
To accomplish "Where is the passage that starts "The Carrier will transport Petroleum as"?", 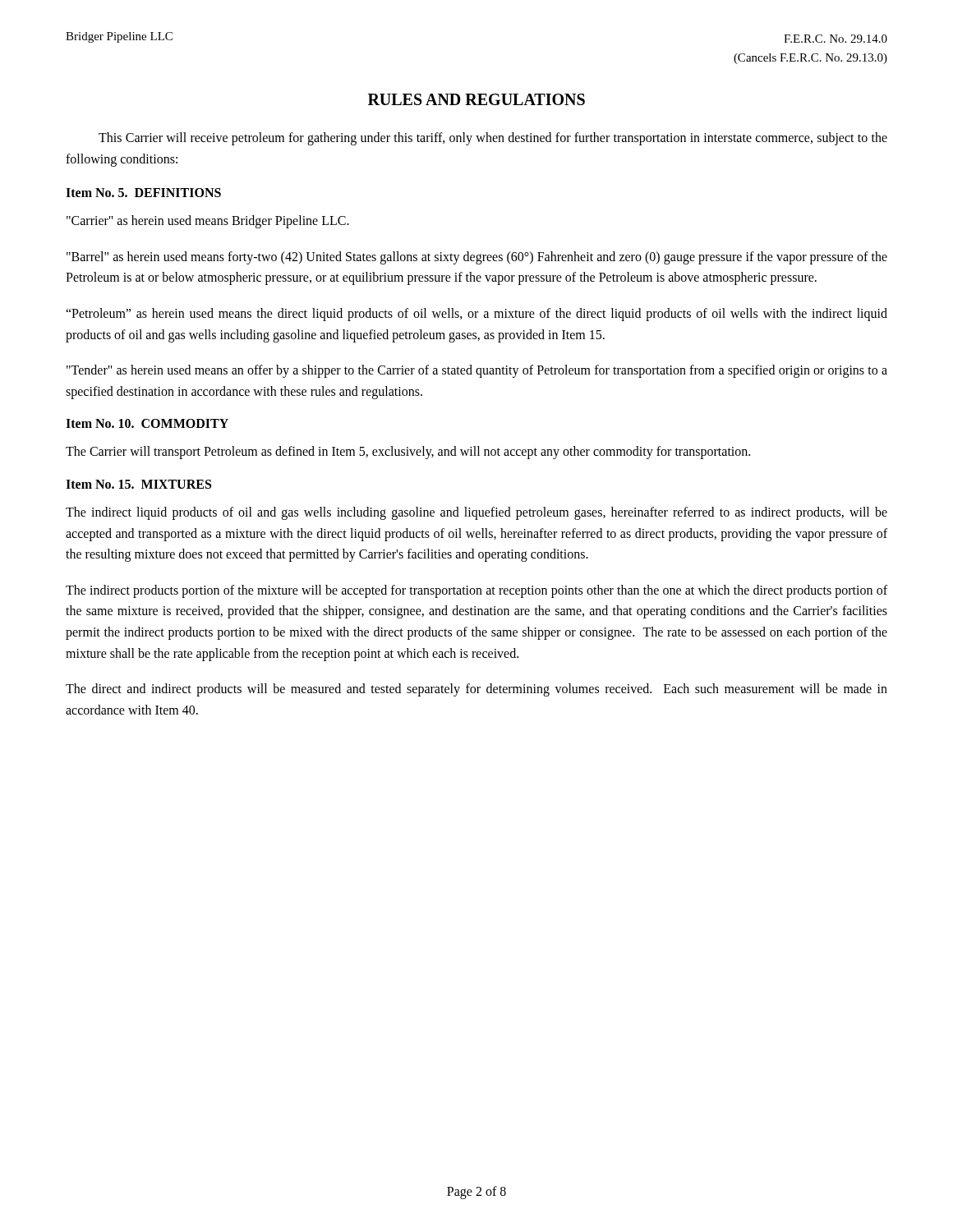I will coord(408,452).
